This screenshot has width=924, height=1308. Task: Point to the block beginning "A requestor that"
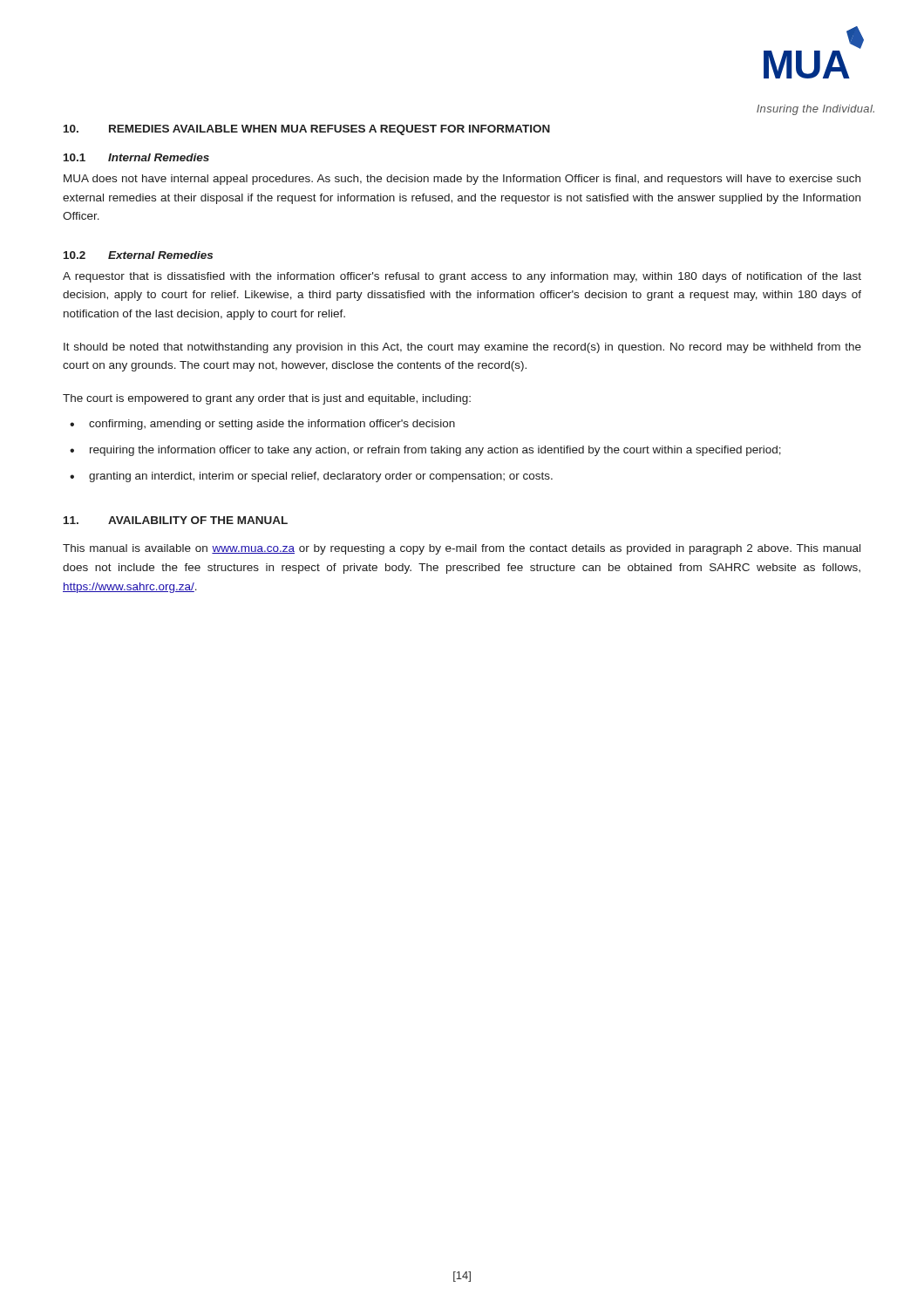[x=462, y=295]
